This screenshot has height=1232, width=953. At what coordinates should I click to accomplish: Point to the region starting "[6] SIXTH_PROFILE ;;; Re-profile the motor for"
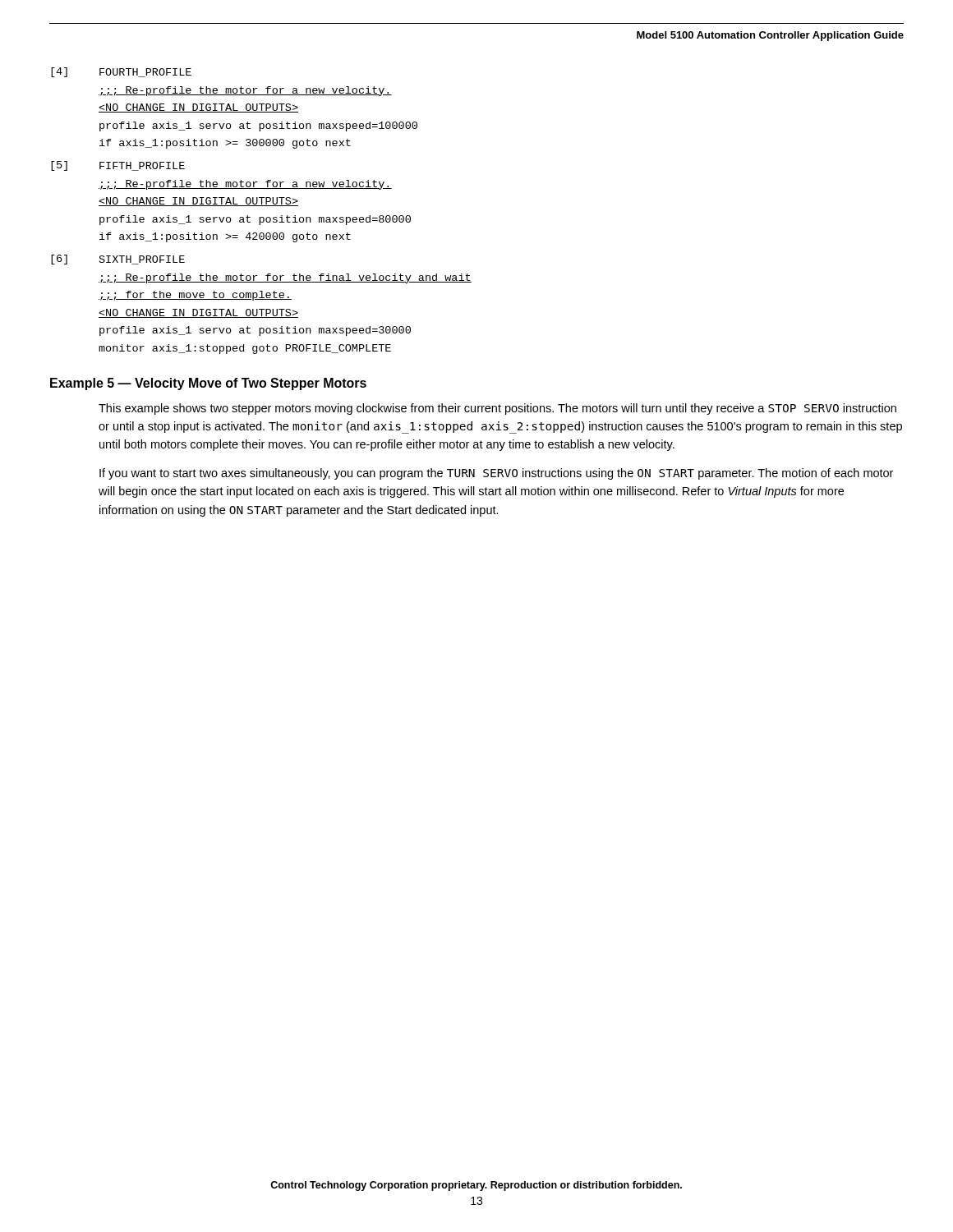118,260
